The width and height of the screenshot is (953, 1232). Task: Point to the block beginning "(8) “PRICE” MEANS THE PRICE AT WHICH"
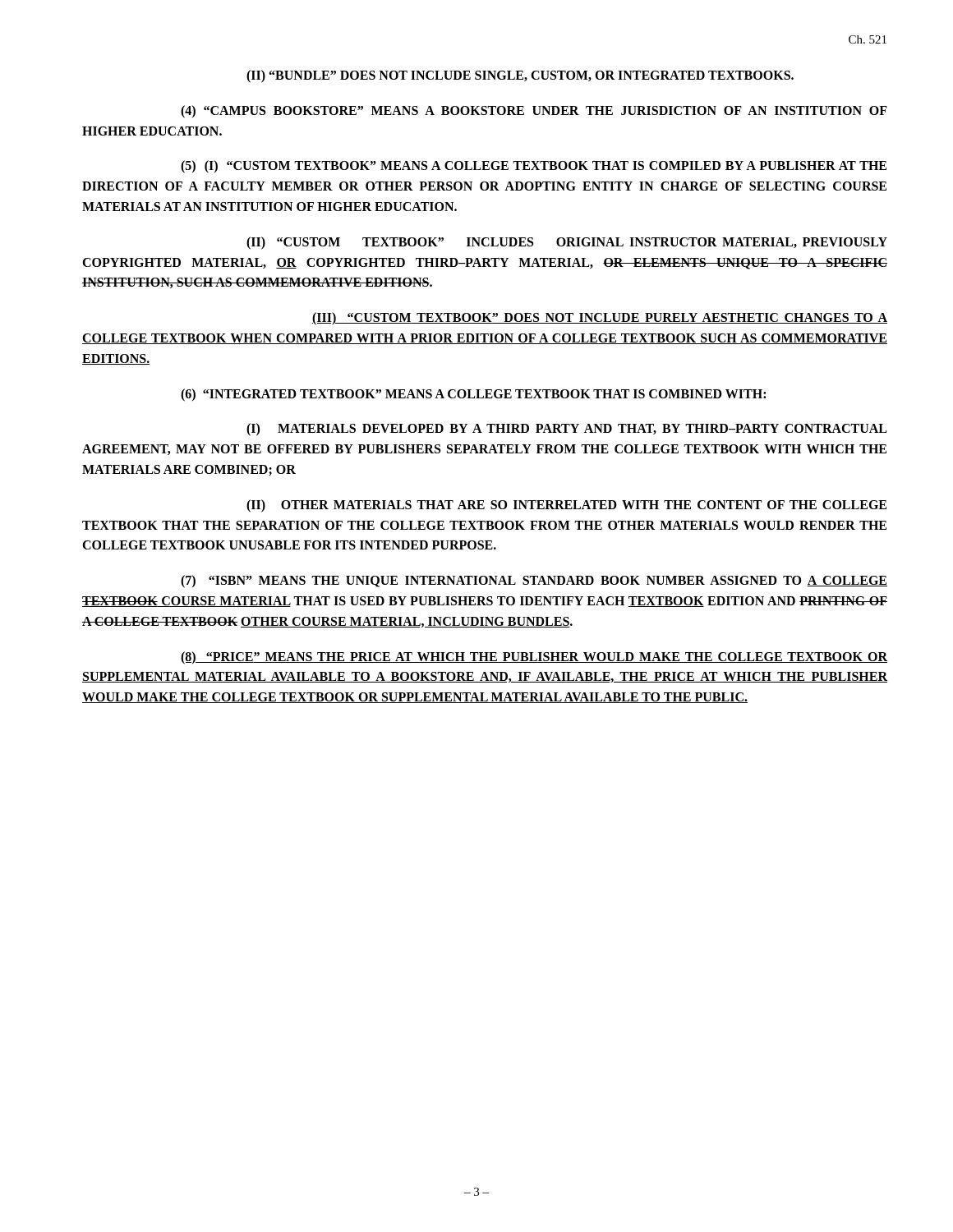(485, 677)
